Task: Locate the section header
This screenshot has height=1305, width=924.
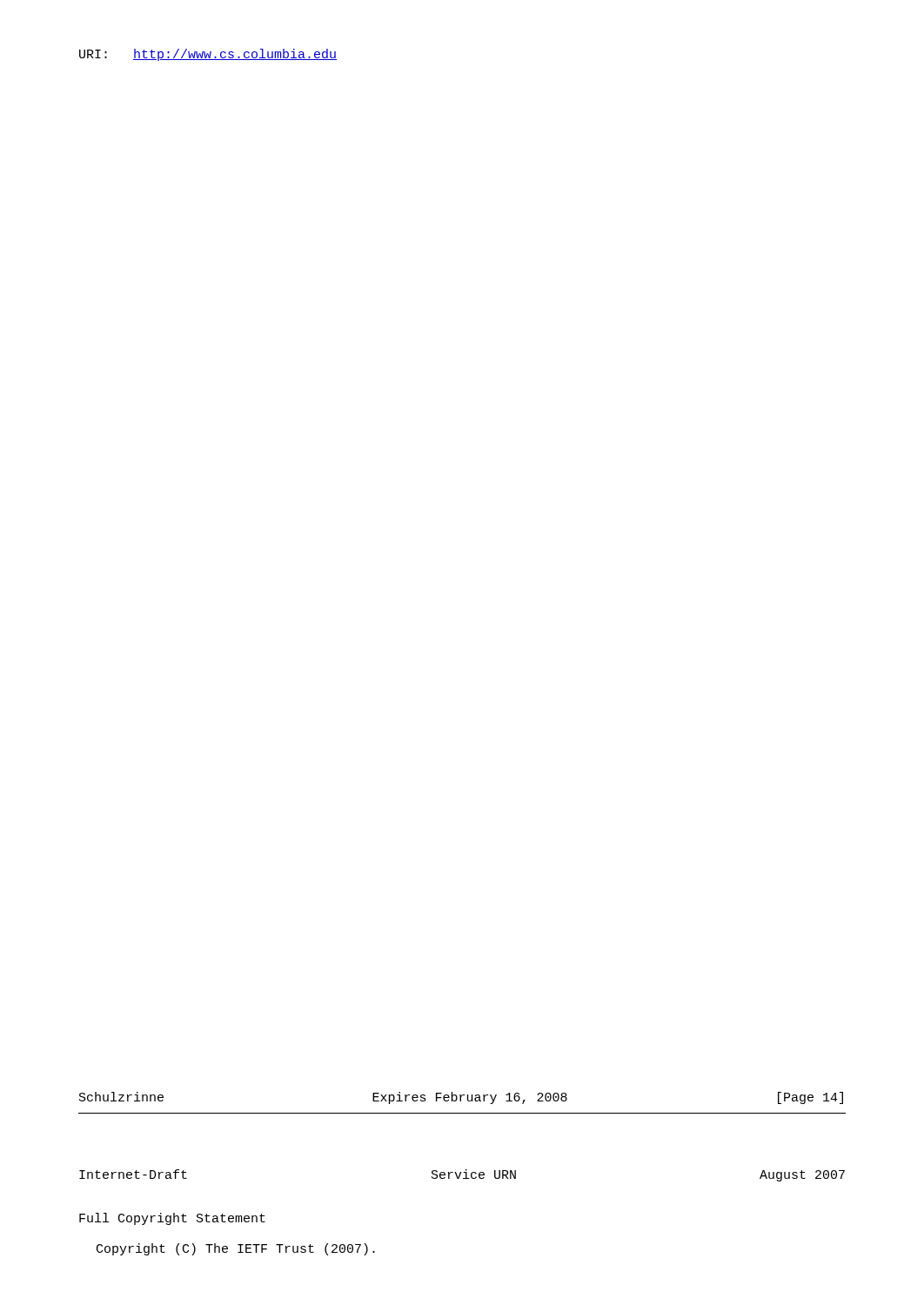Action: tap(172, 1219)
